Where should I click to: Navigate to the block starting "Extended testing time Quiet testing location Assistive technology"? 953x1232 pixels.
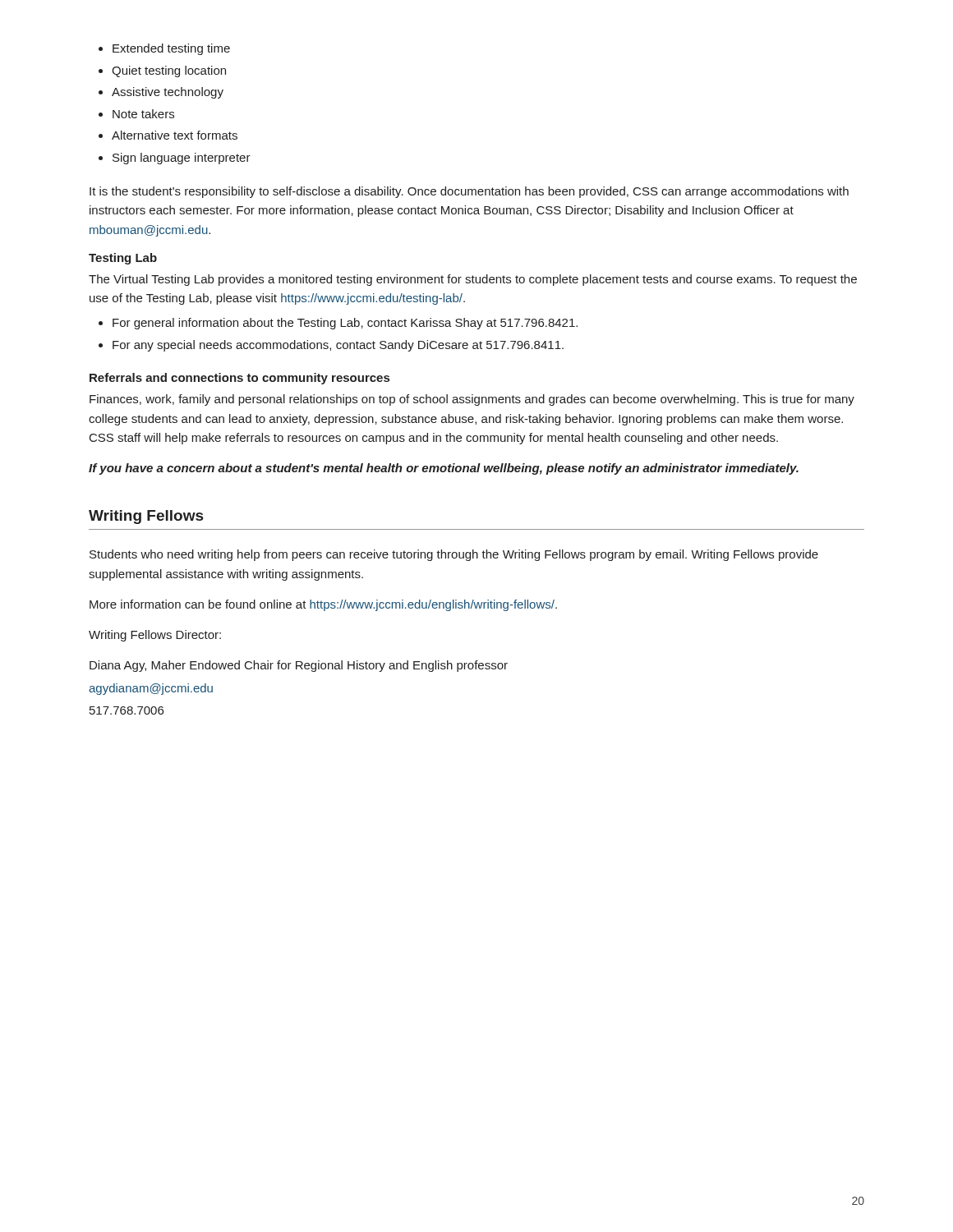point(164,49)
